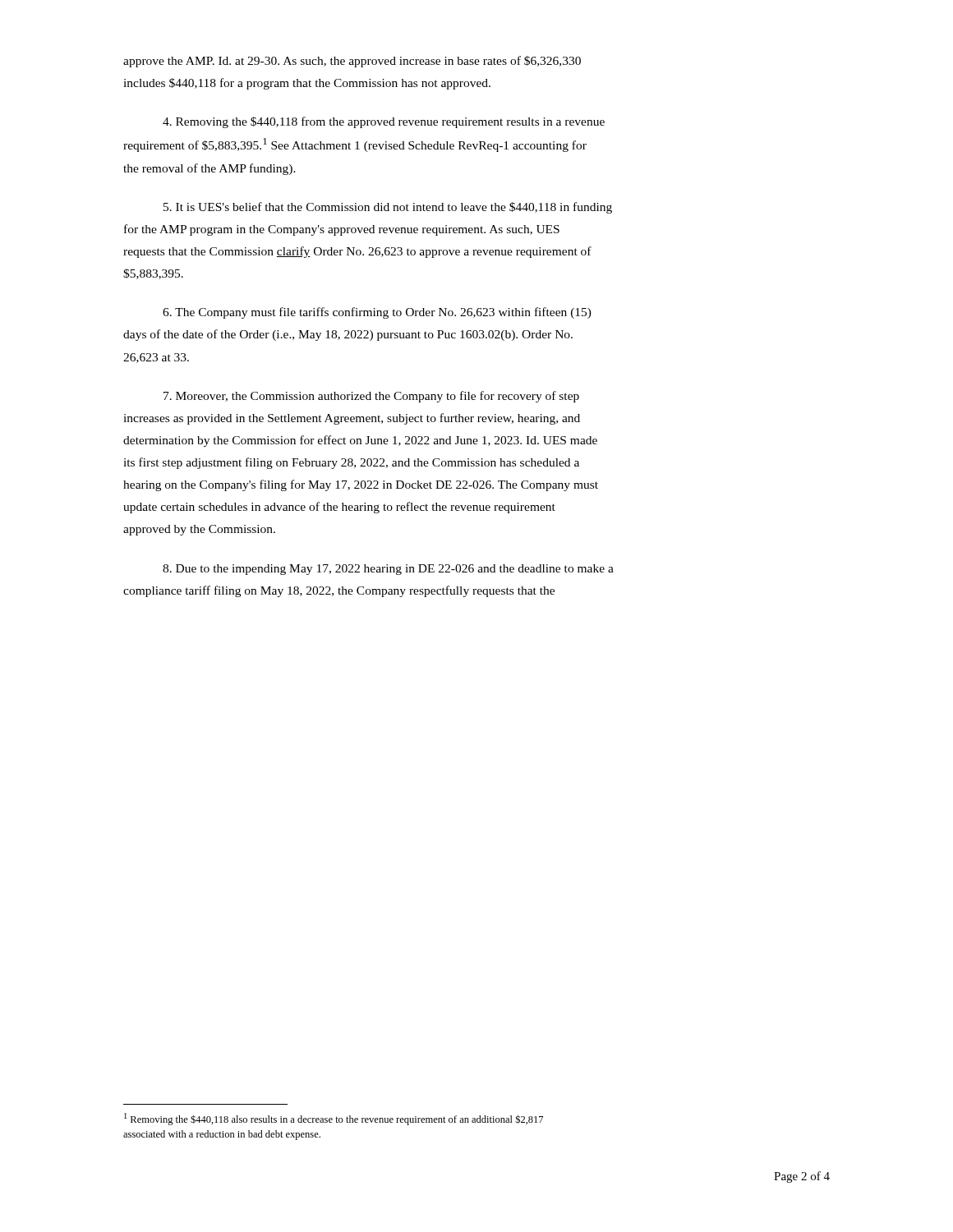Locate the passage starting "The Company must file tariffs confirming to"
This screenshot has width=953, height=1232.
(x=476, y=334)
